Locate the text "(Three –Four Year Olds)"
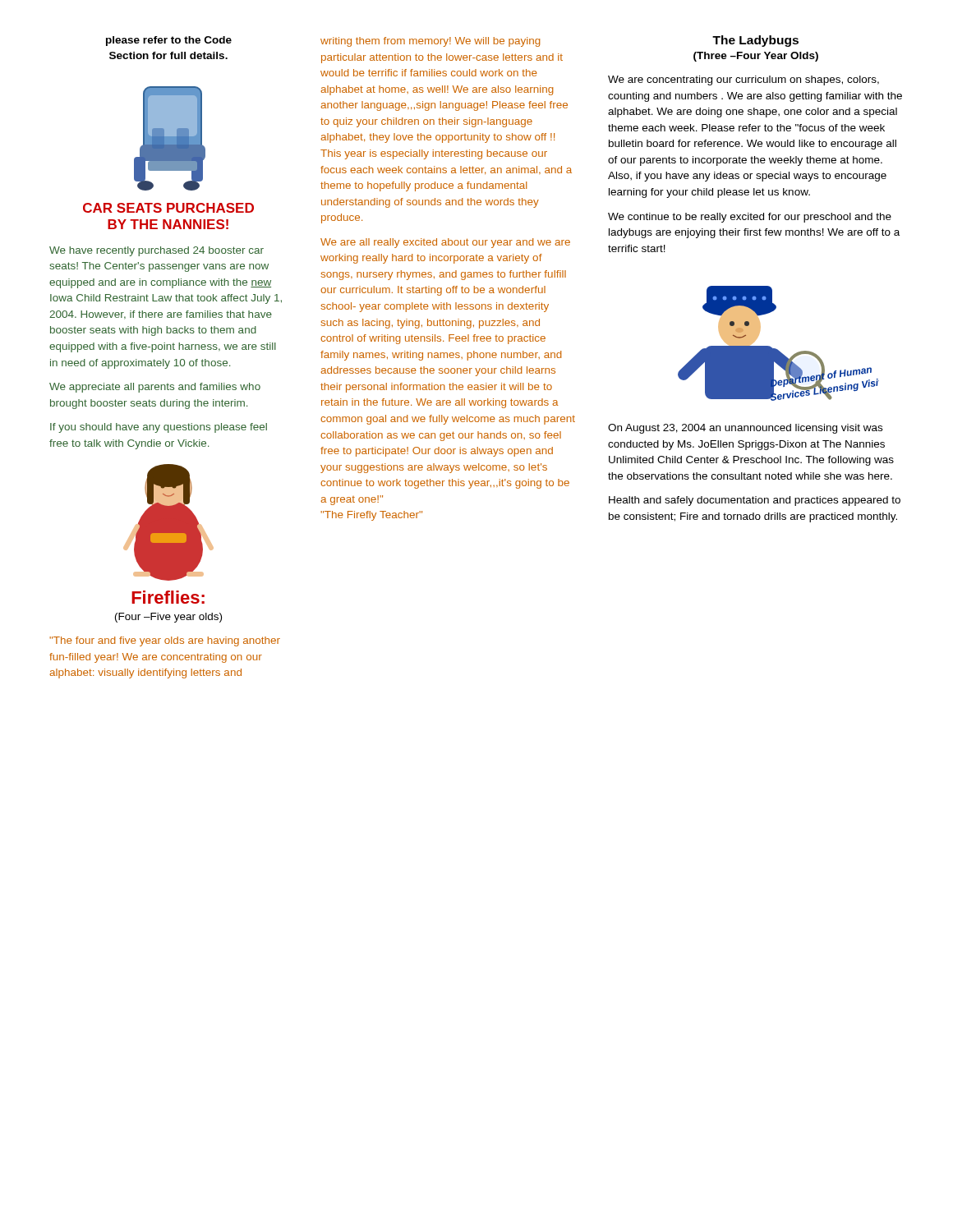 [756, 55]
